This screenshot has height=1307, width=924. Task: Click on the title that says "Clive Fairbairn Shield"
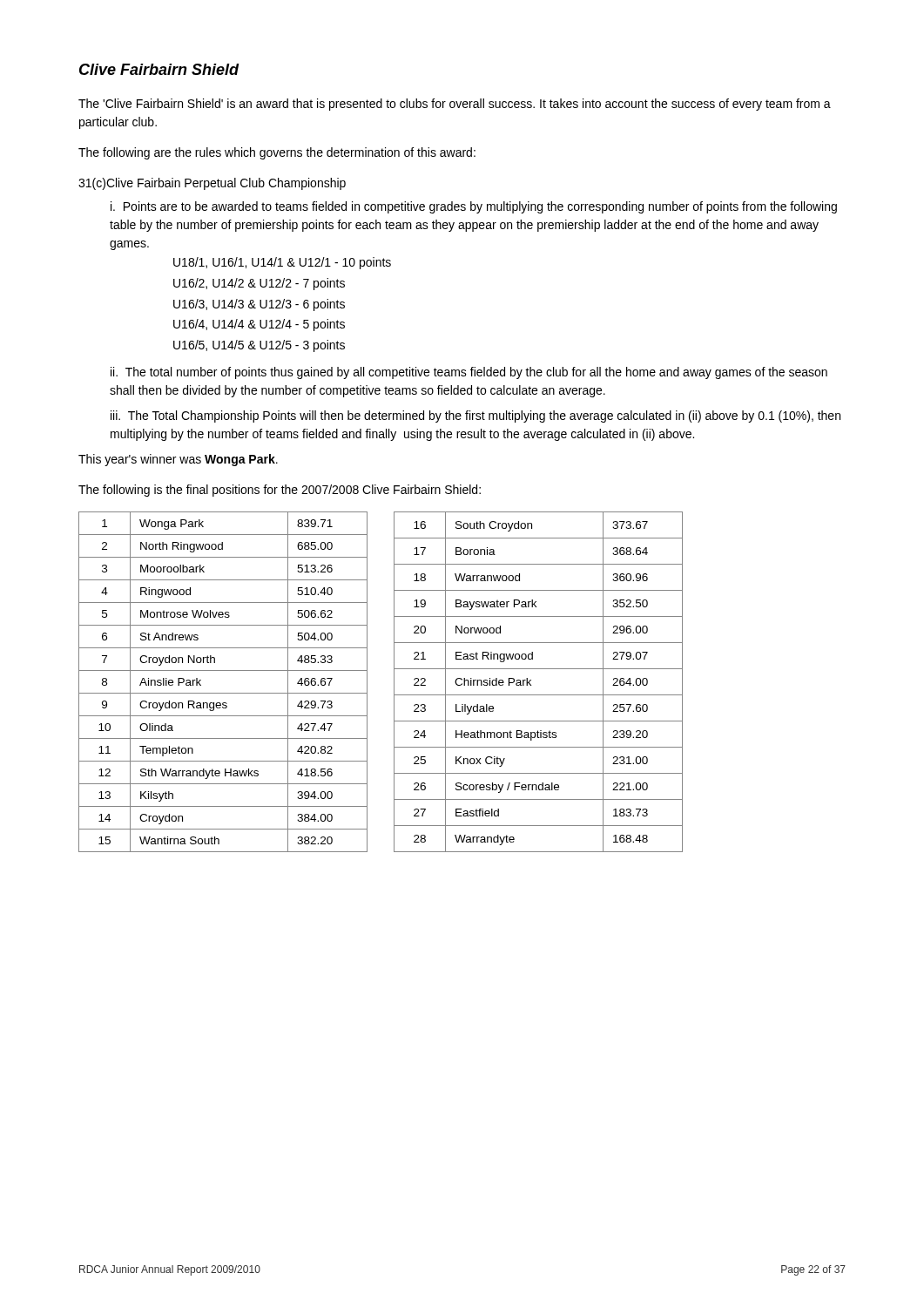point(159,70)
